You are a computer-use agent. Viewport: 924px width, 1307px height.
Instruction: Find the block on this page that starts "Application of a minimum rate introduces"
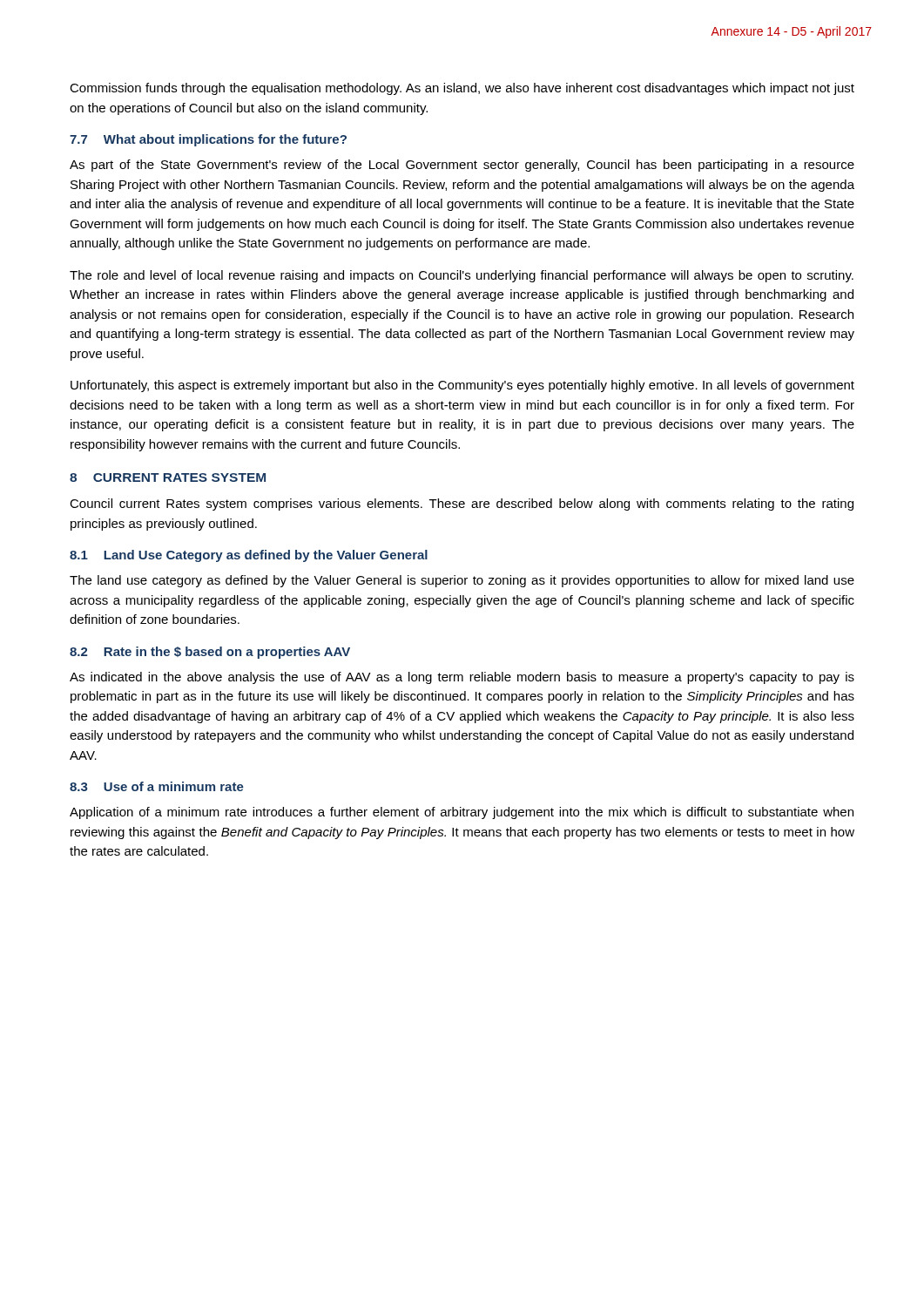click(462, 831)
